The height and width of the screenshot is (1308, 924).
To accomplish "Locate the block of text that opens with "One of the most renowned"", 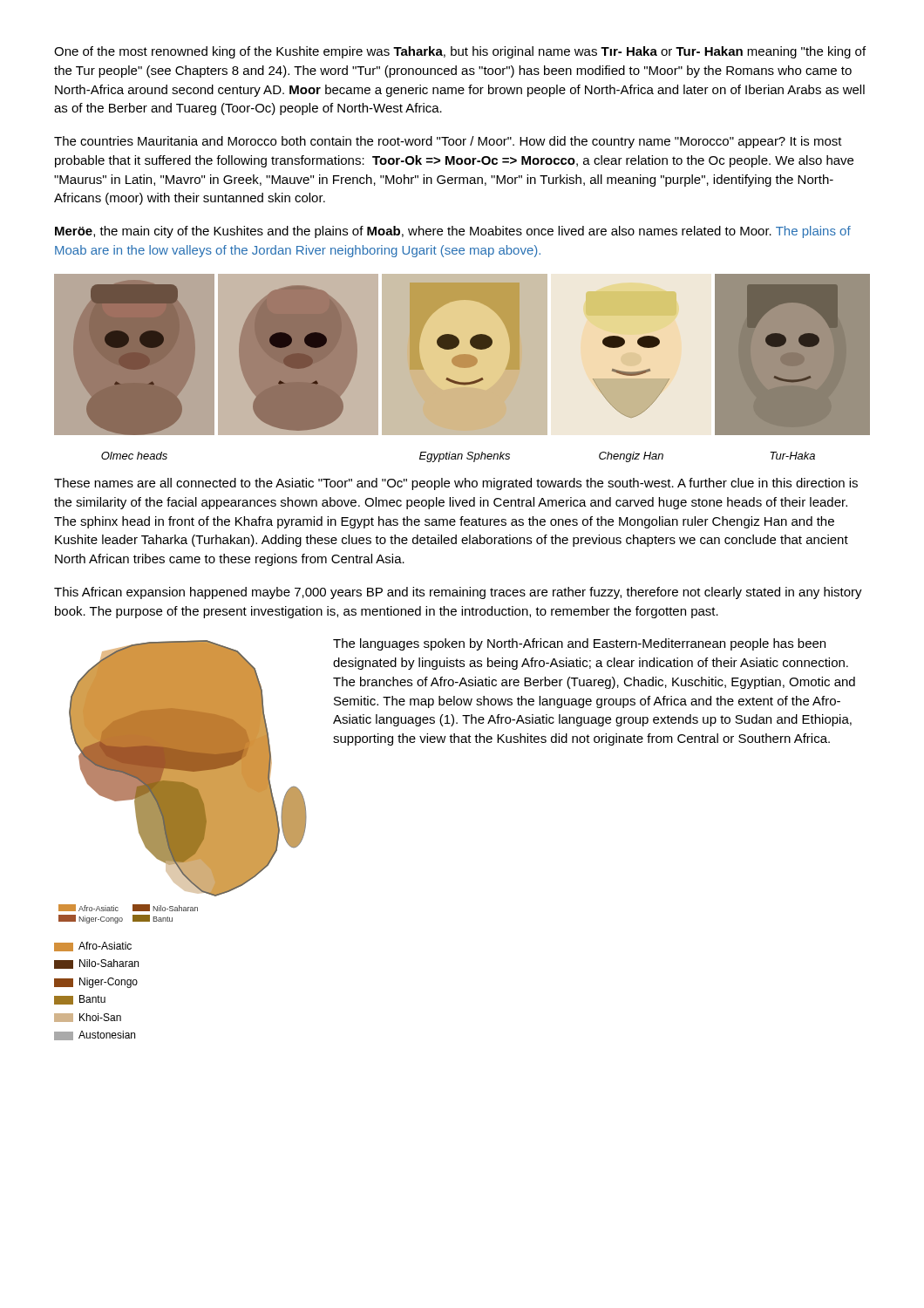I will (x=460, y=79).
